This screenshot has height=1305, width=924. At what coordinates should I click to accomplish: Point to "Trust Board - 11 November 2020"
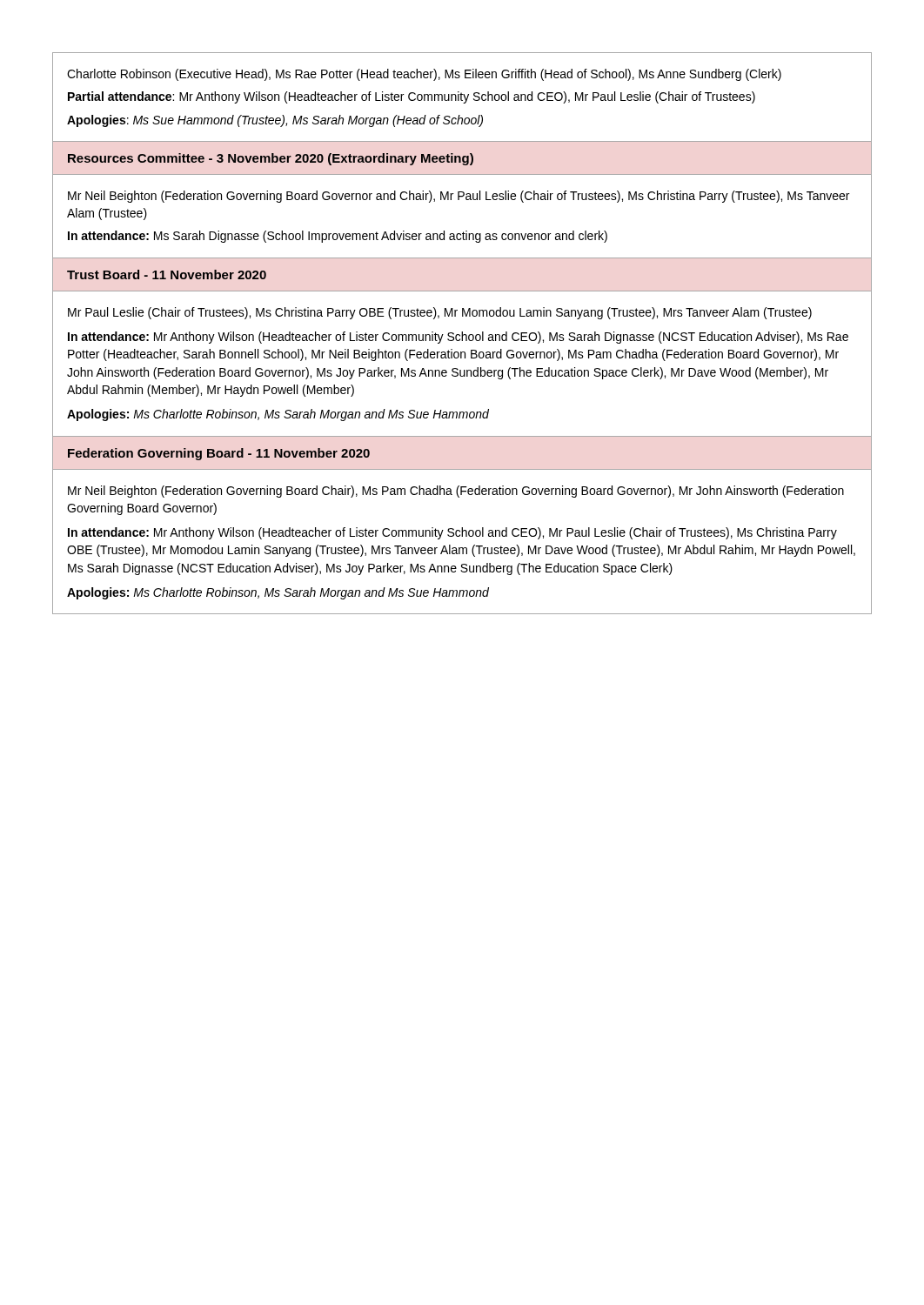pyautogui.click(x=167, y=274)
